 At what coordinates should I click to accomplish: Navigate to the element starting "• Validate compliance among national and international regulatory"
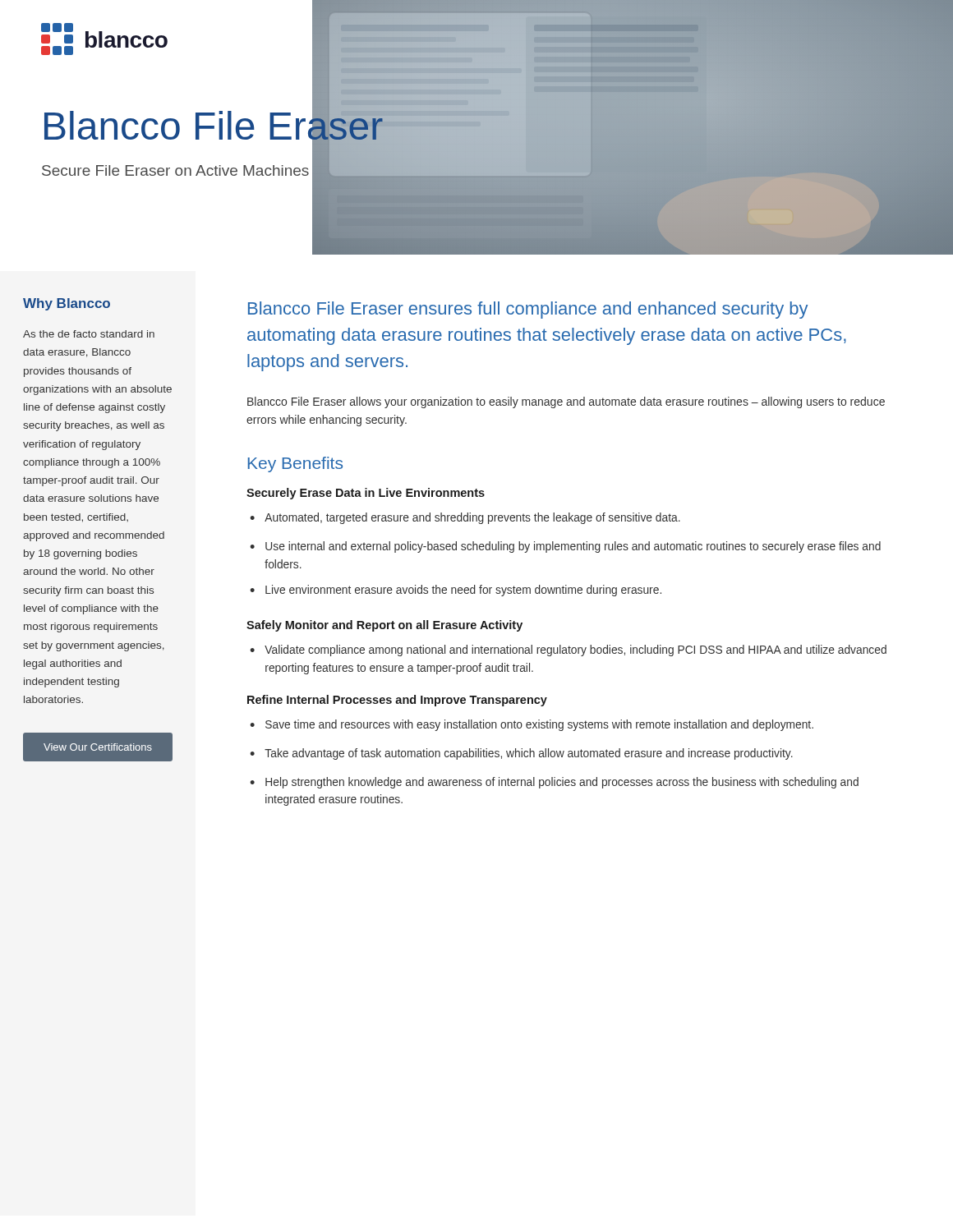click(x=569, y=659)
